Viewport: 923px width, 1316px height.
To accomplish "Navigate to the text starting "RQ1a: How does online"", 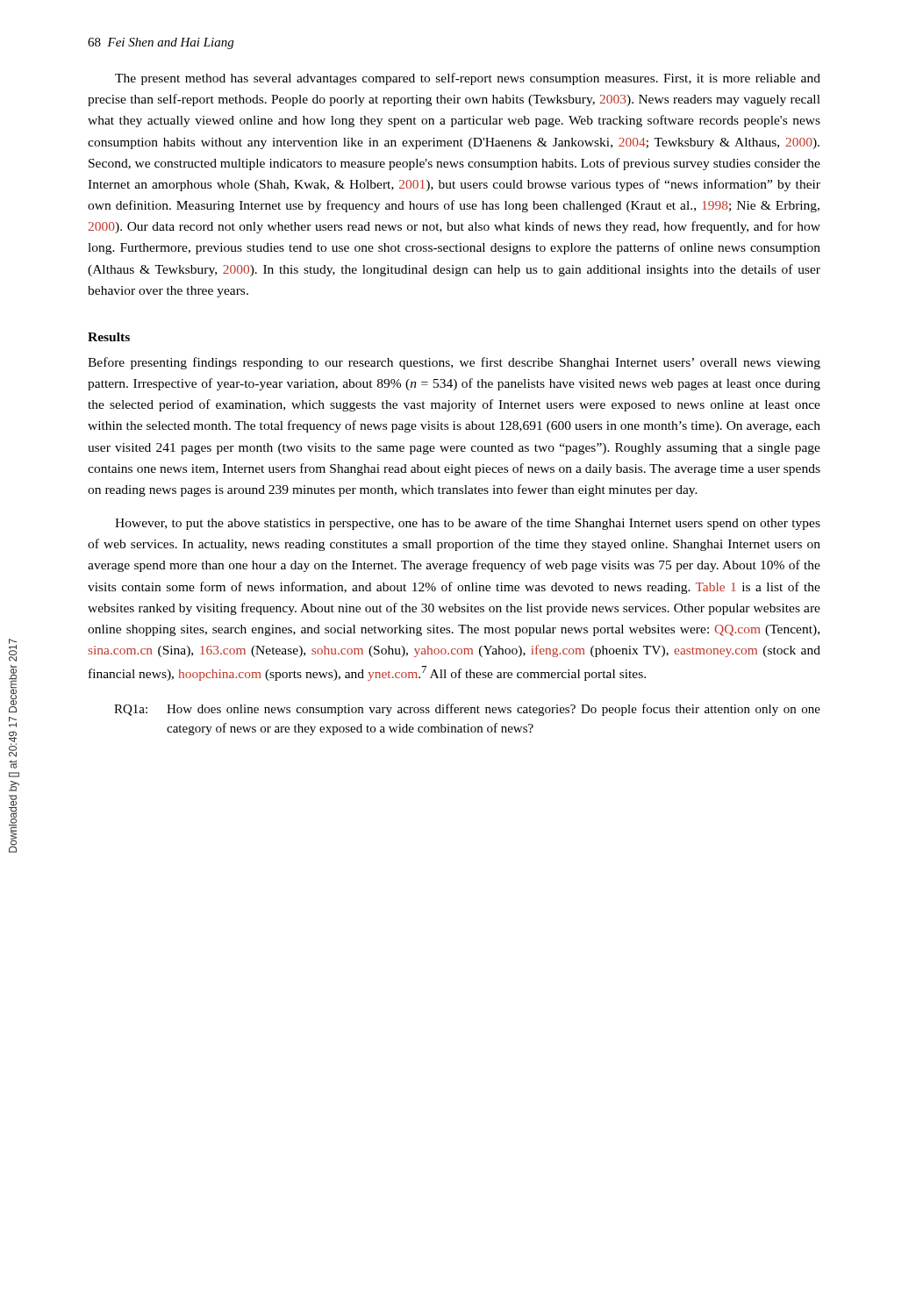I will point(467,719).
